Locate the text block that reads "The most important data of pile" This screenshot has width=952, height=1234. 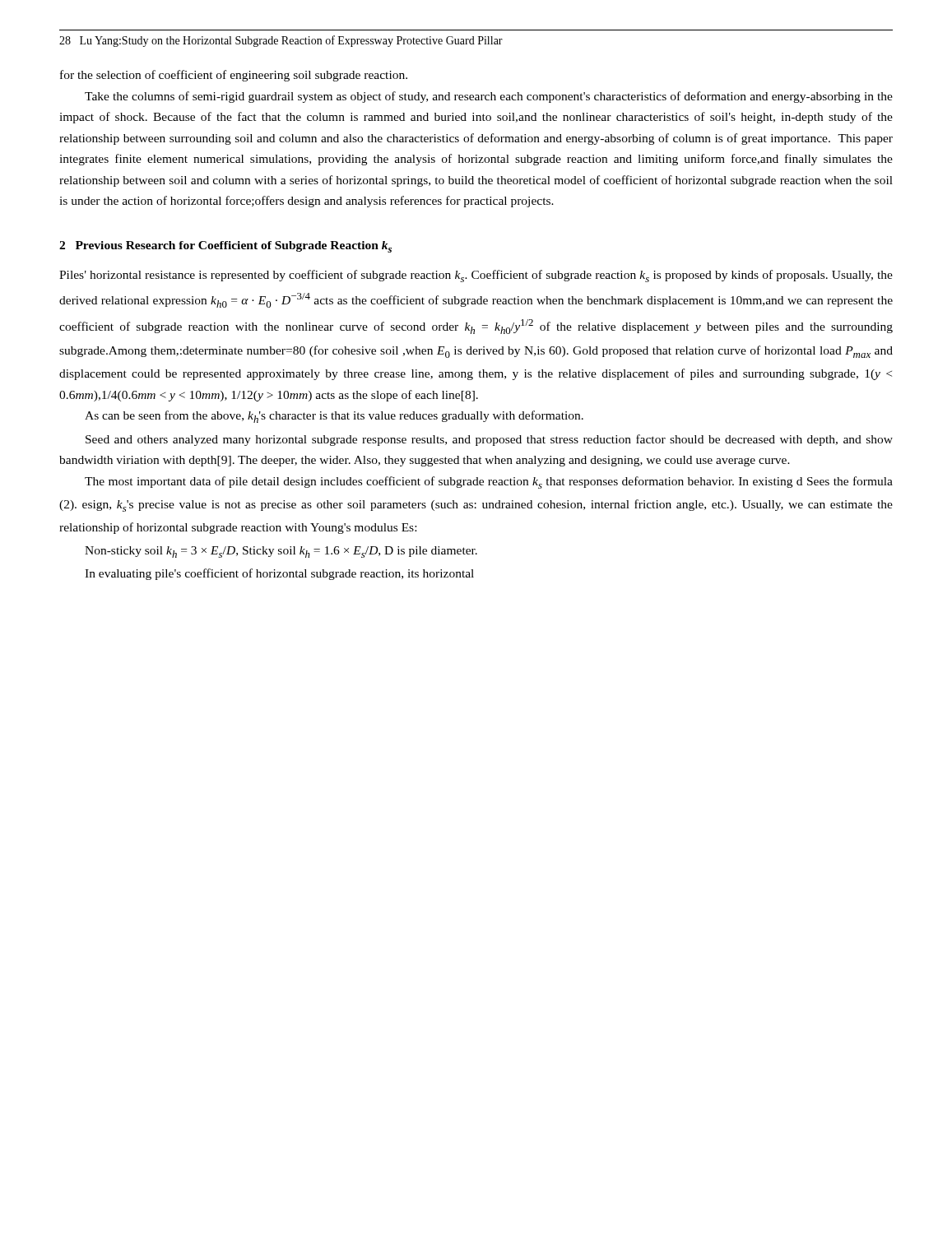(476, 504)
